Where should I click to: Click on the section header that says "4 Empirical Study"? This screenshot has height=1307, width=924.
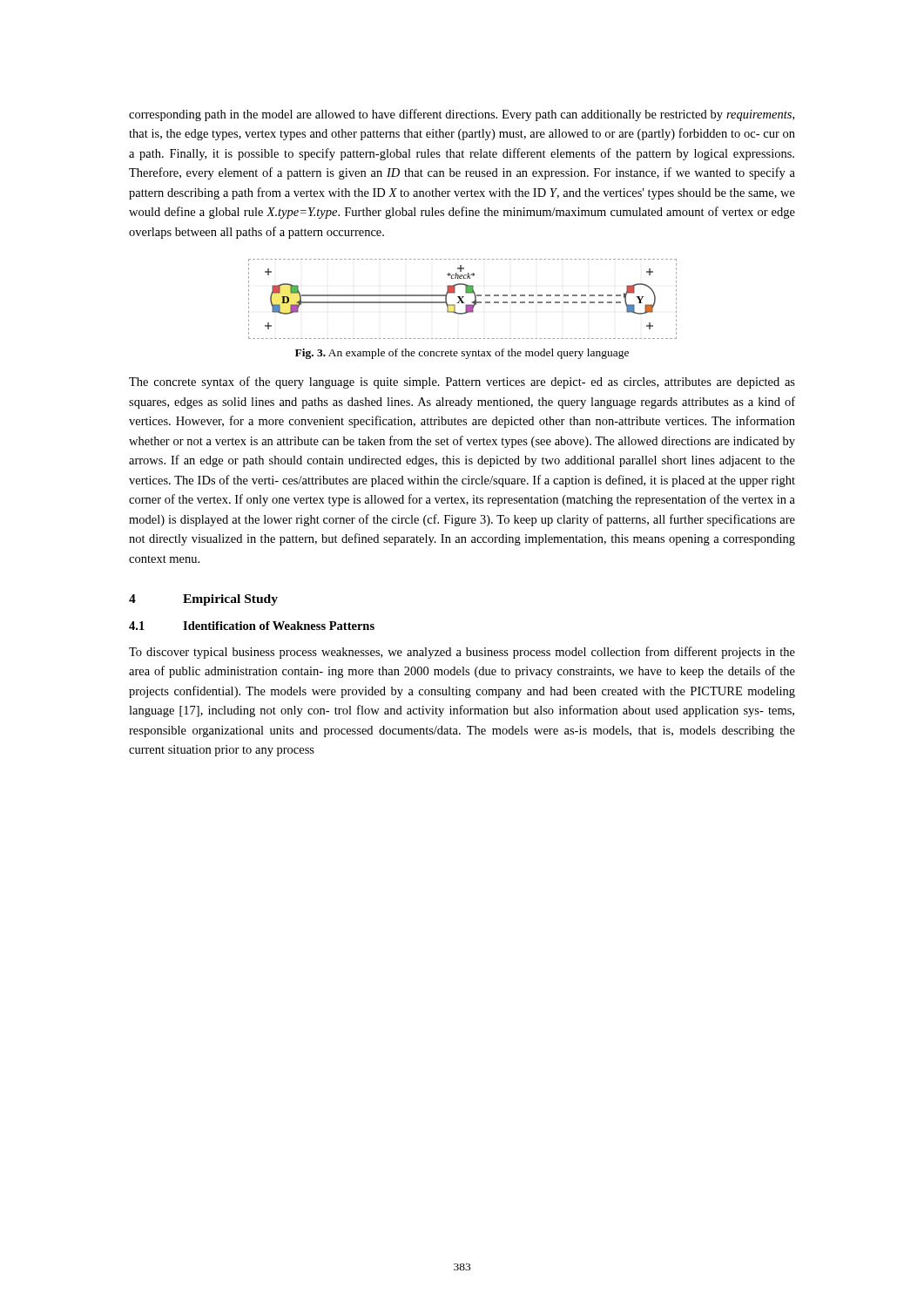pos(203,600)
